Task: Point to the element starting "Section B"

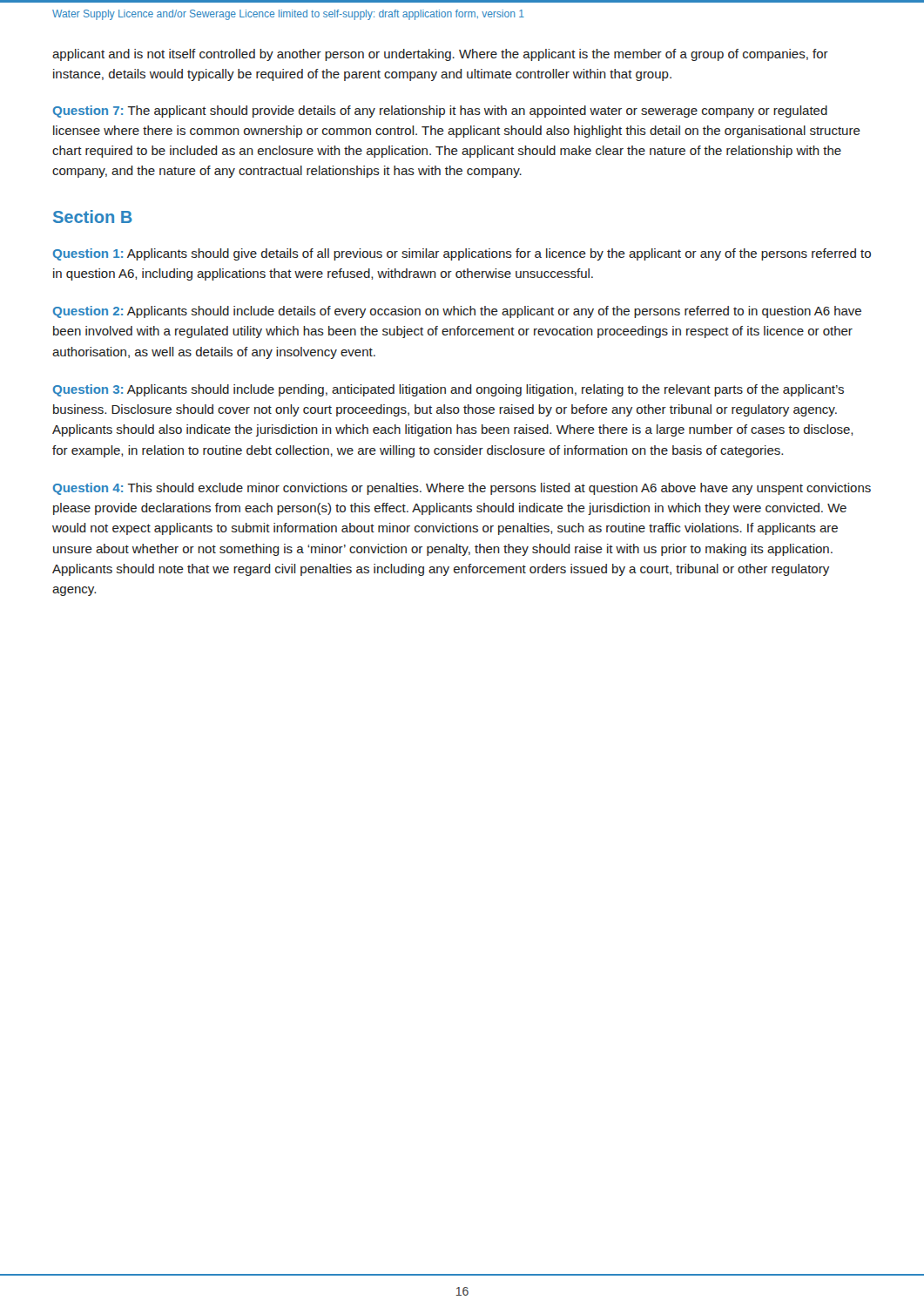Action: click(92, 217)
